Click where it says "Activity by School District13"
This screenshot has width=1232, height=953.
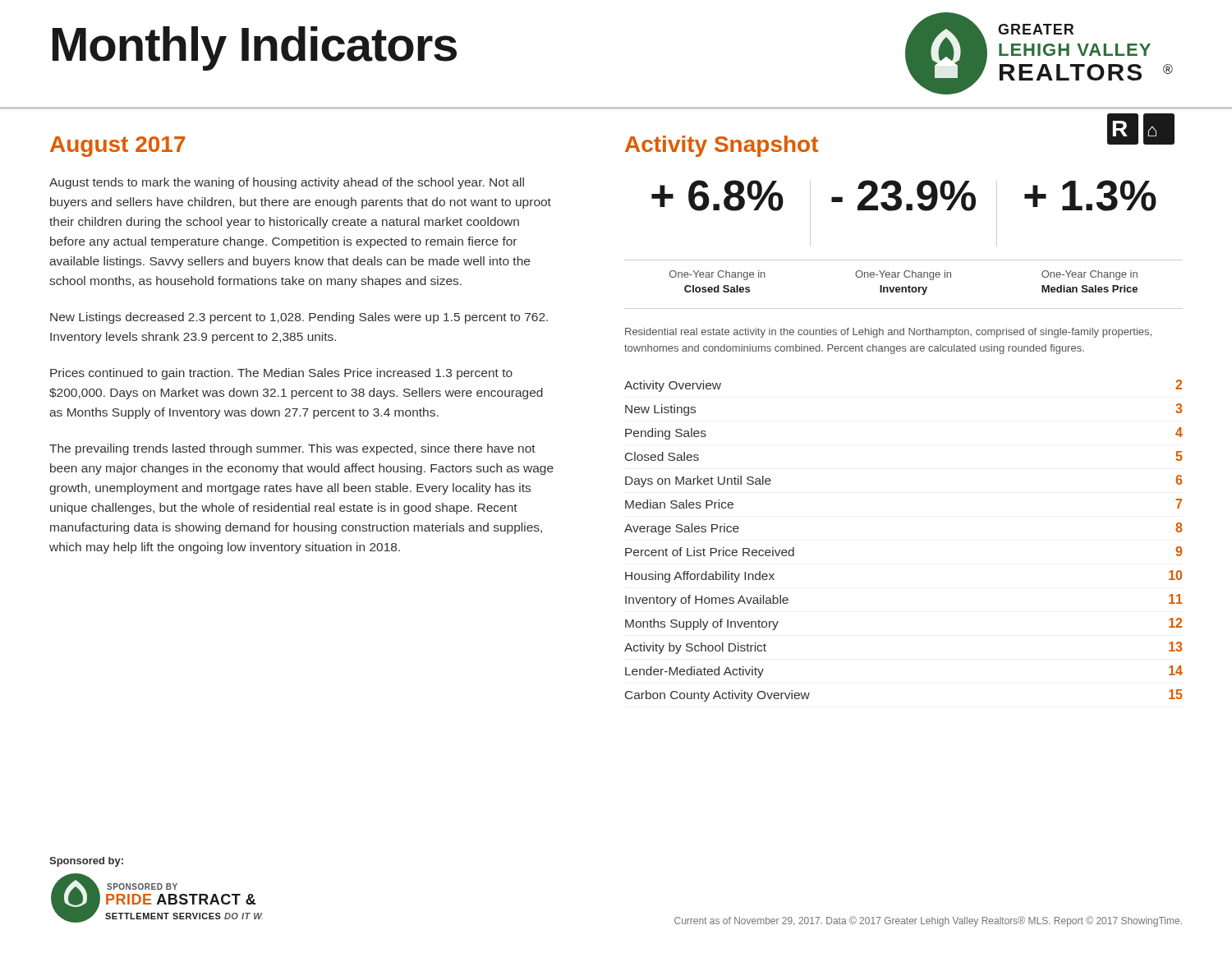[695, 648]
